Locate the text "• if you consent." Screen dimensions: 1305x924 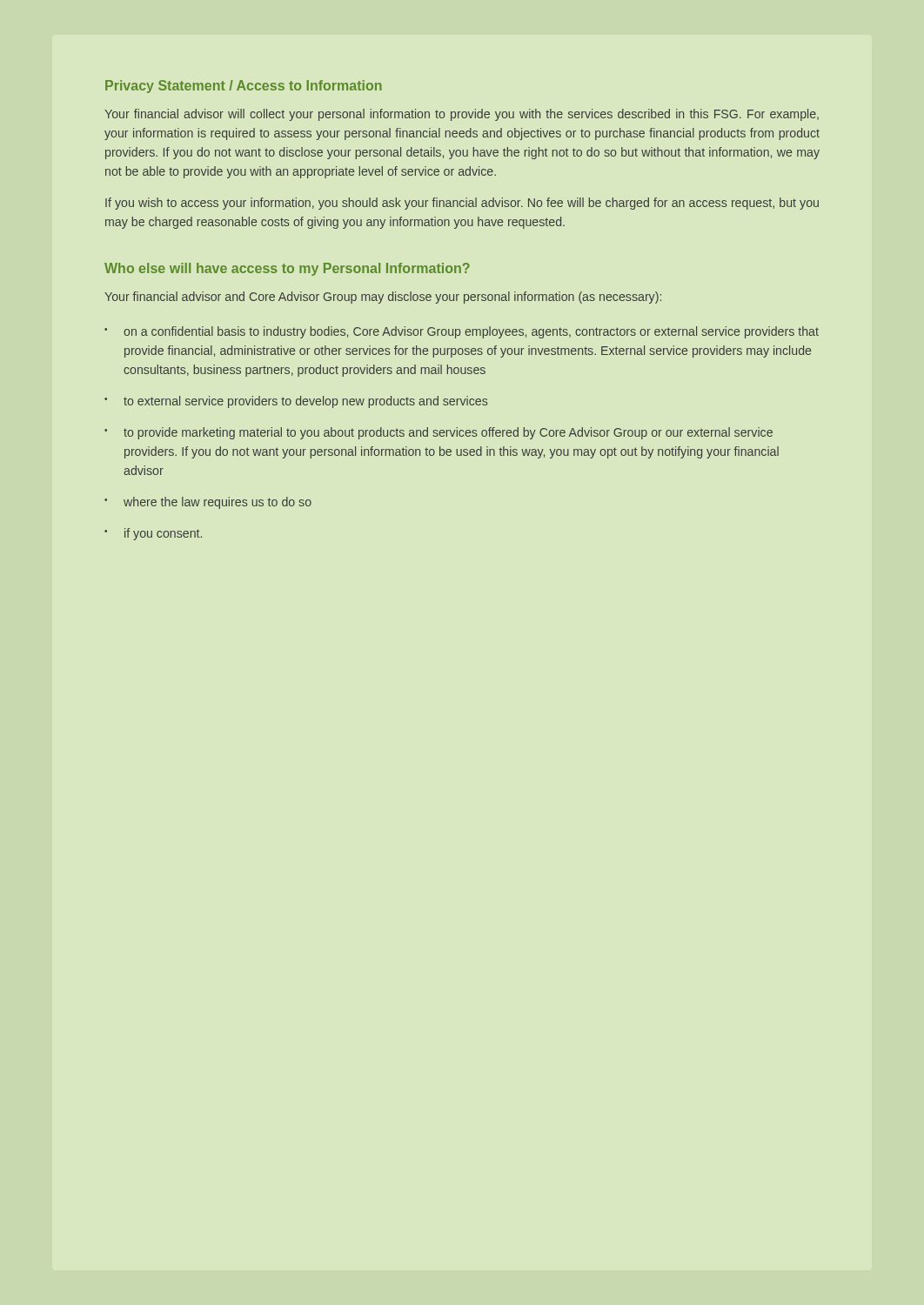[153, 534]
